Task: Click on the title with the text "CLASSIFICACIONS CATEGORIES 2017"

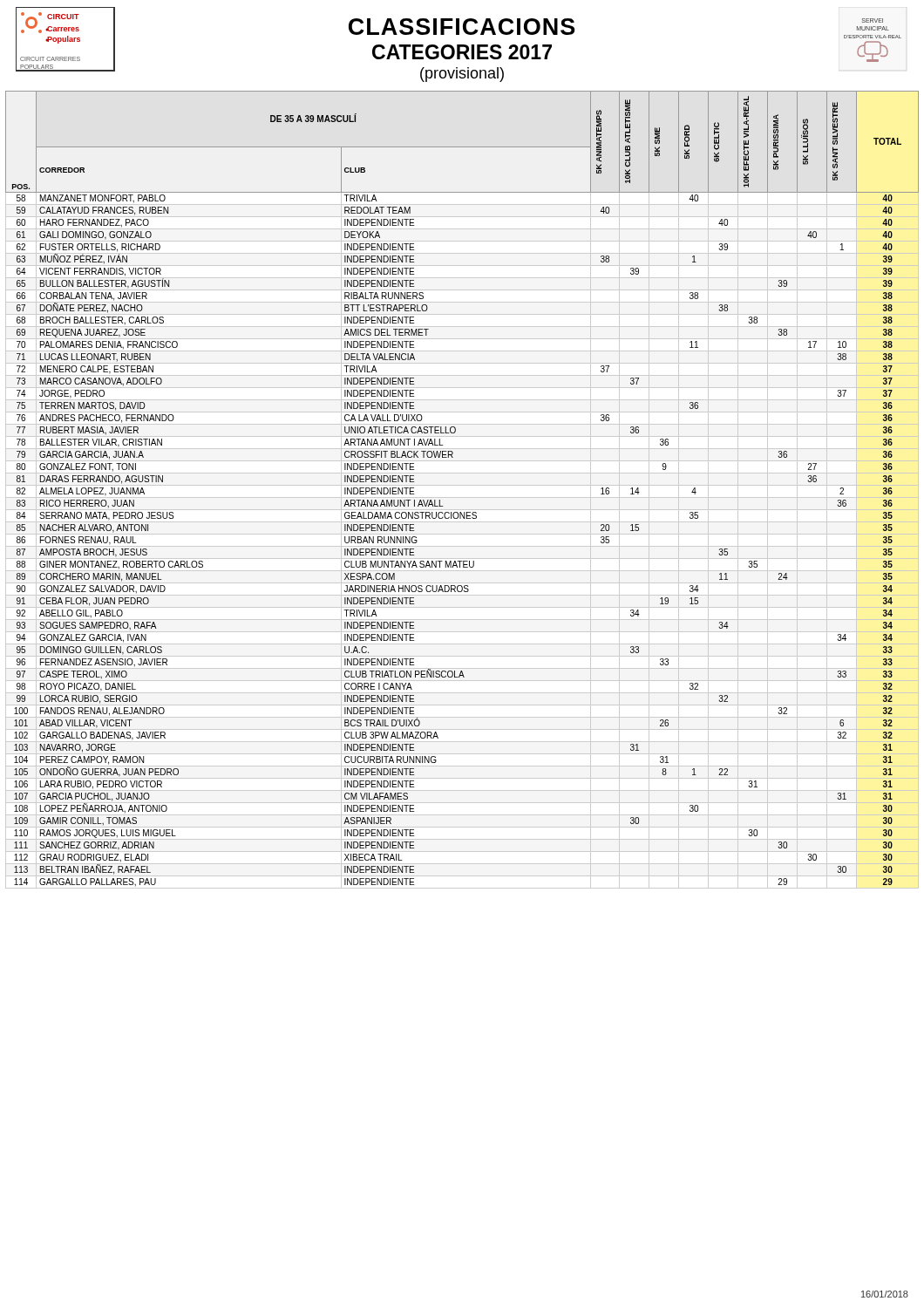Action: pos(462,48)
